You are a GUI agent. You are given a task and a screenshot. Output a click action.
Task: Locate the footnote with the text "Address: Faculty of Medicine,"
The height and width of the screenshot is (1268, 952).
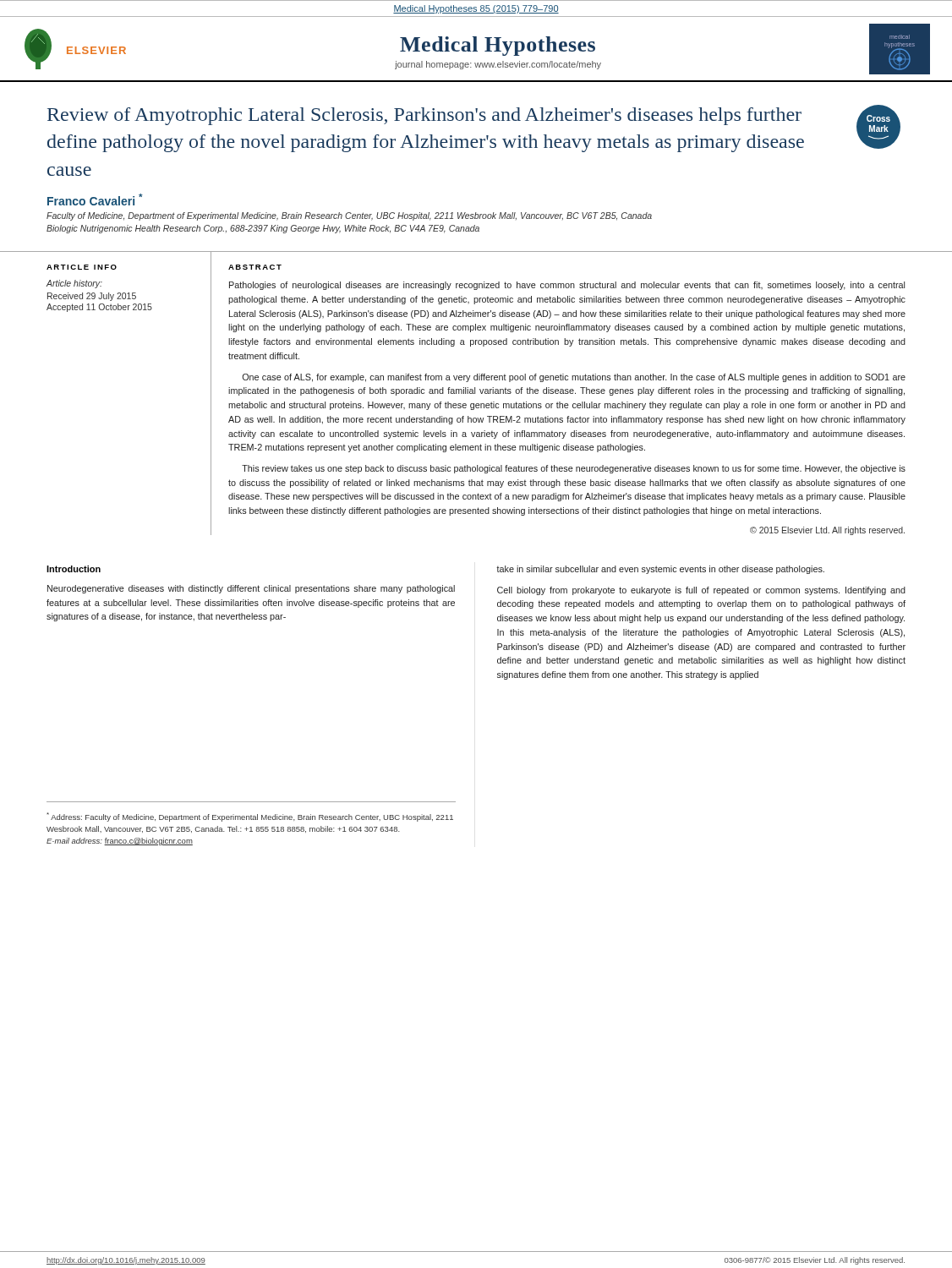click(x=250, y=828)
